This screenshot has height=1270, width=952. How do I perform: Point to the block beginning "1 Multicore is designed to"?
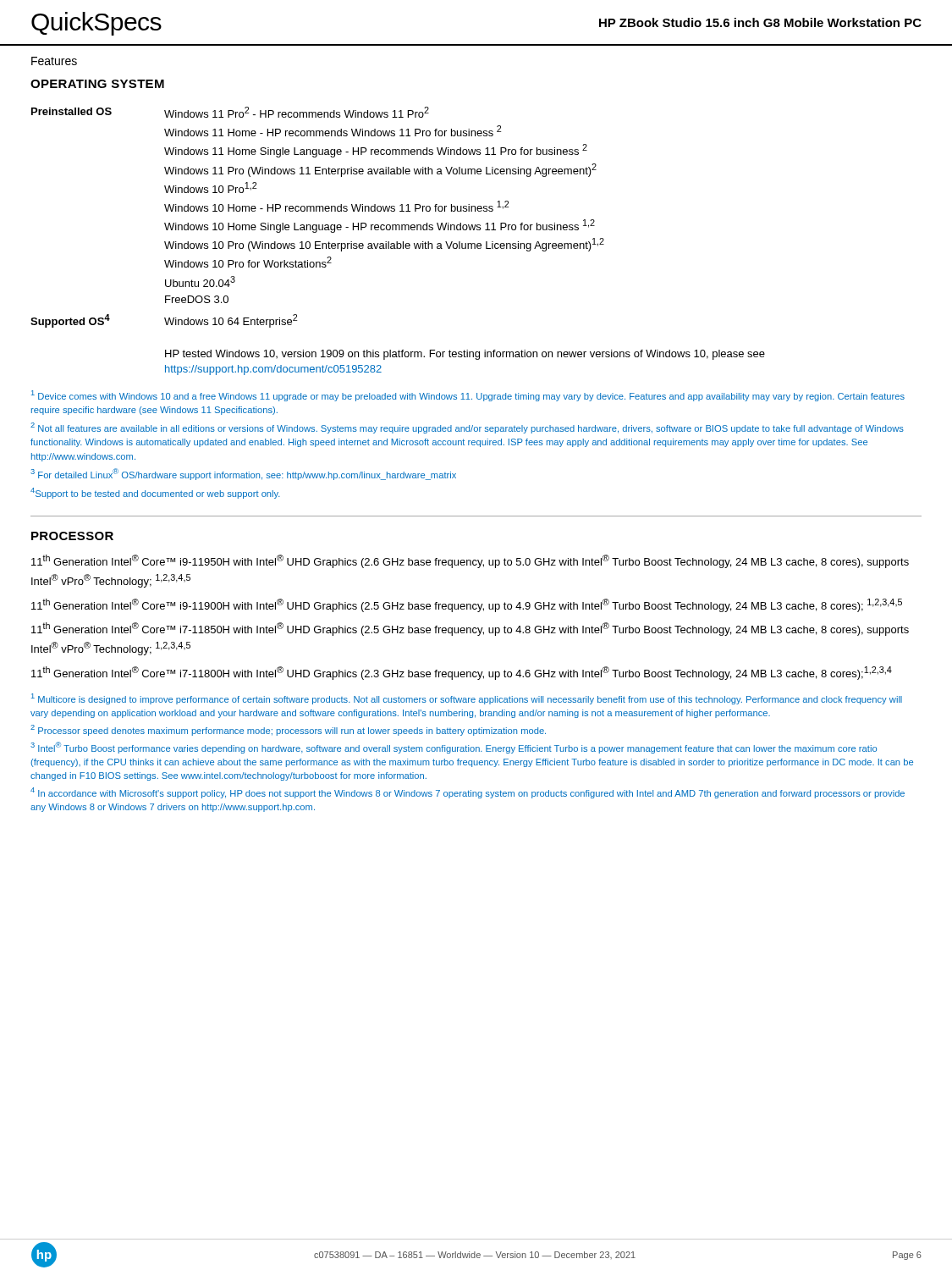point(476,752)
